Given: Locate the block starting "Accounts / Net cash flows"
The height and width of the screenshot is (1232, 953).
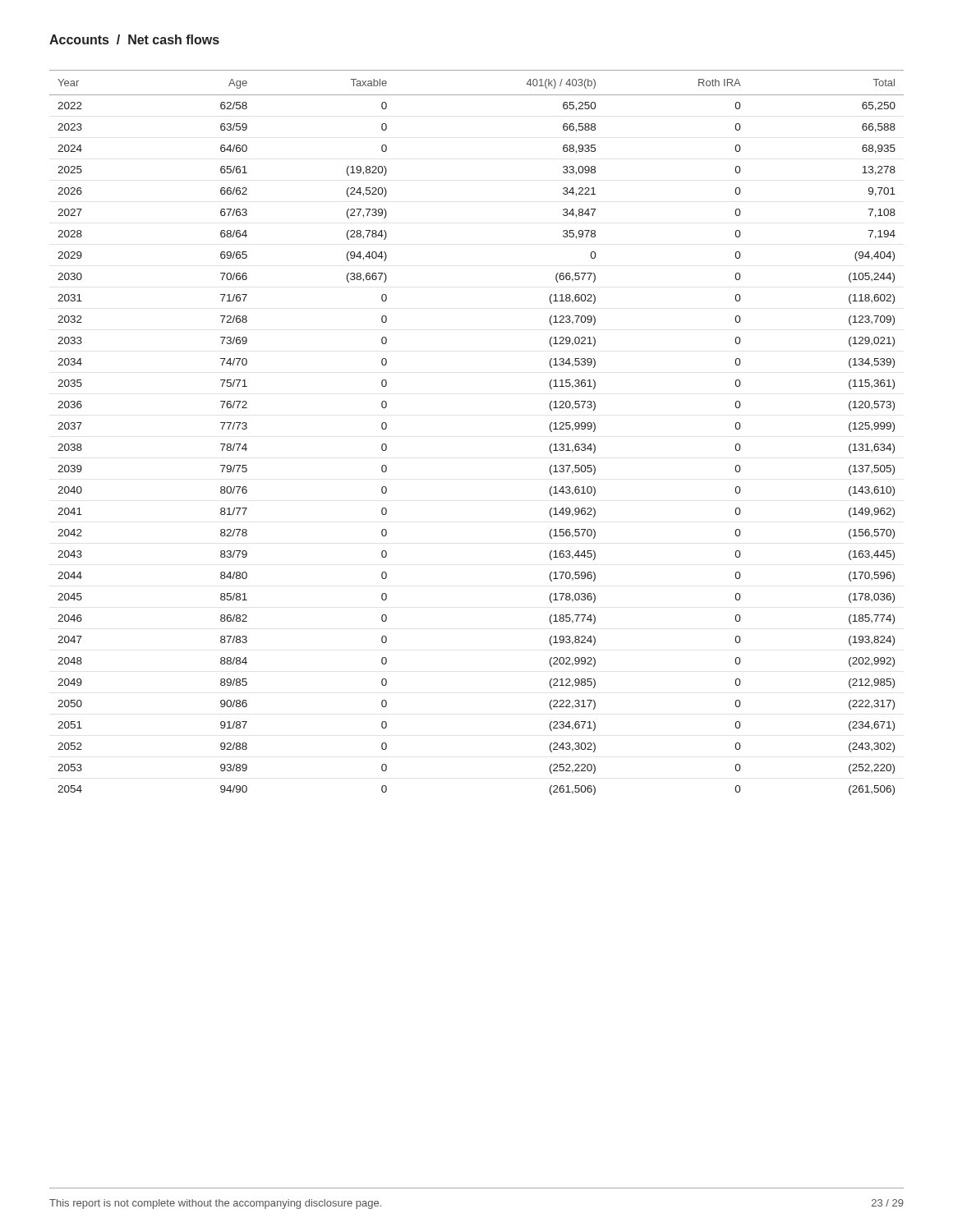Looking at the screenshot, I should click(x=134, y=40).
